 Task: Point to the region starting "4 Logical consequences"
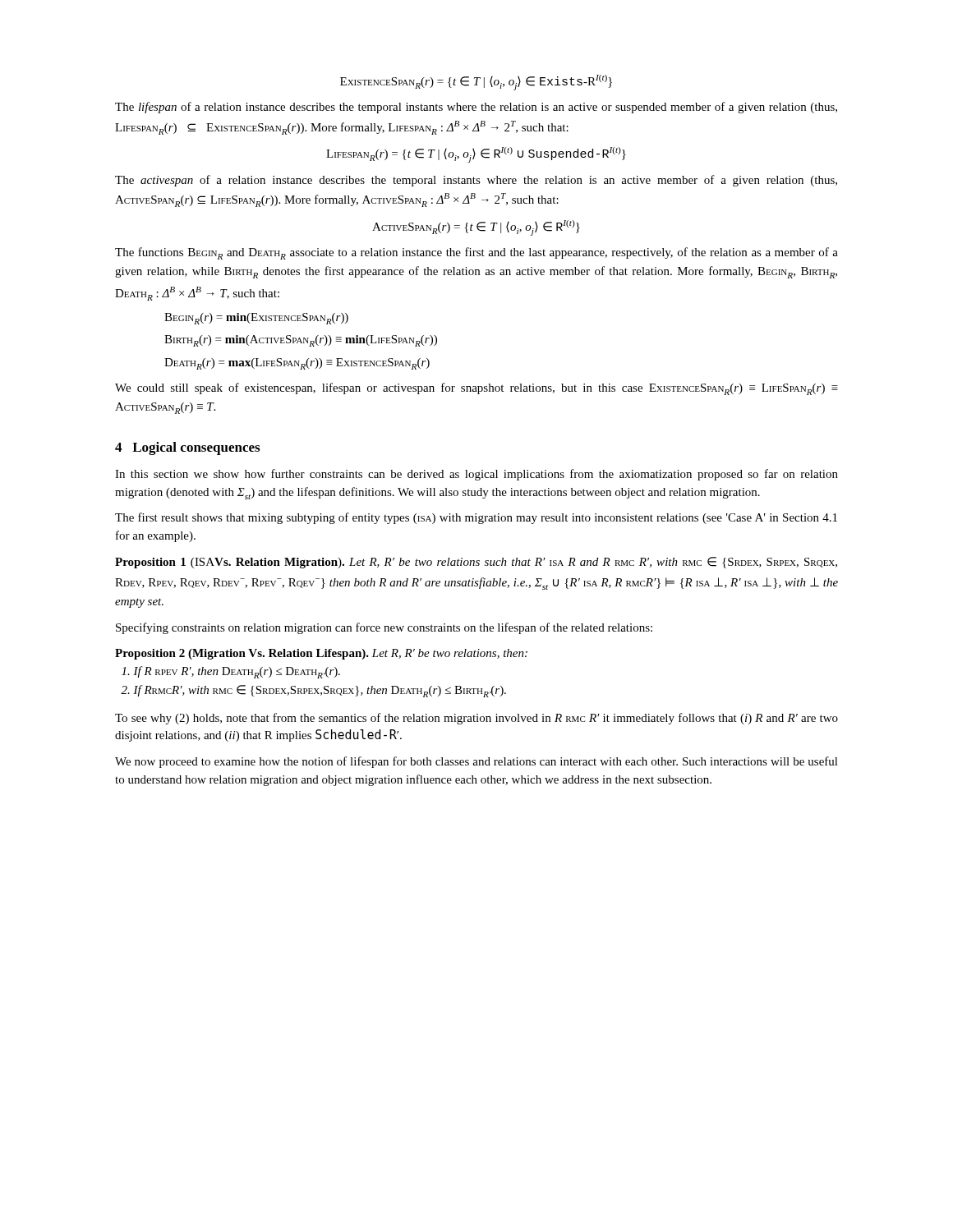click(x=188, y=447)
